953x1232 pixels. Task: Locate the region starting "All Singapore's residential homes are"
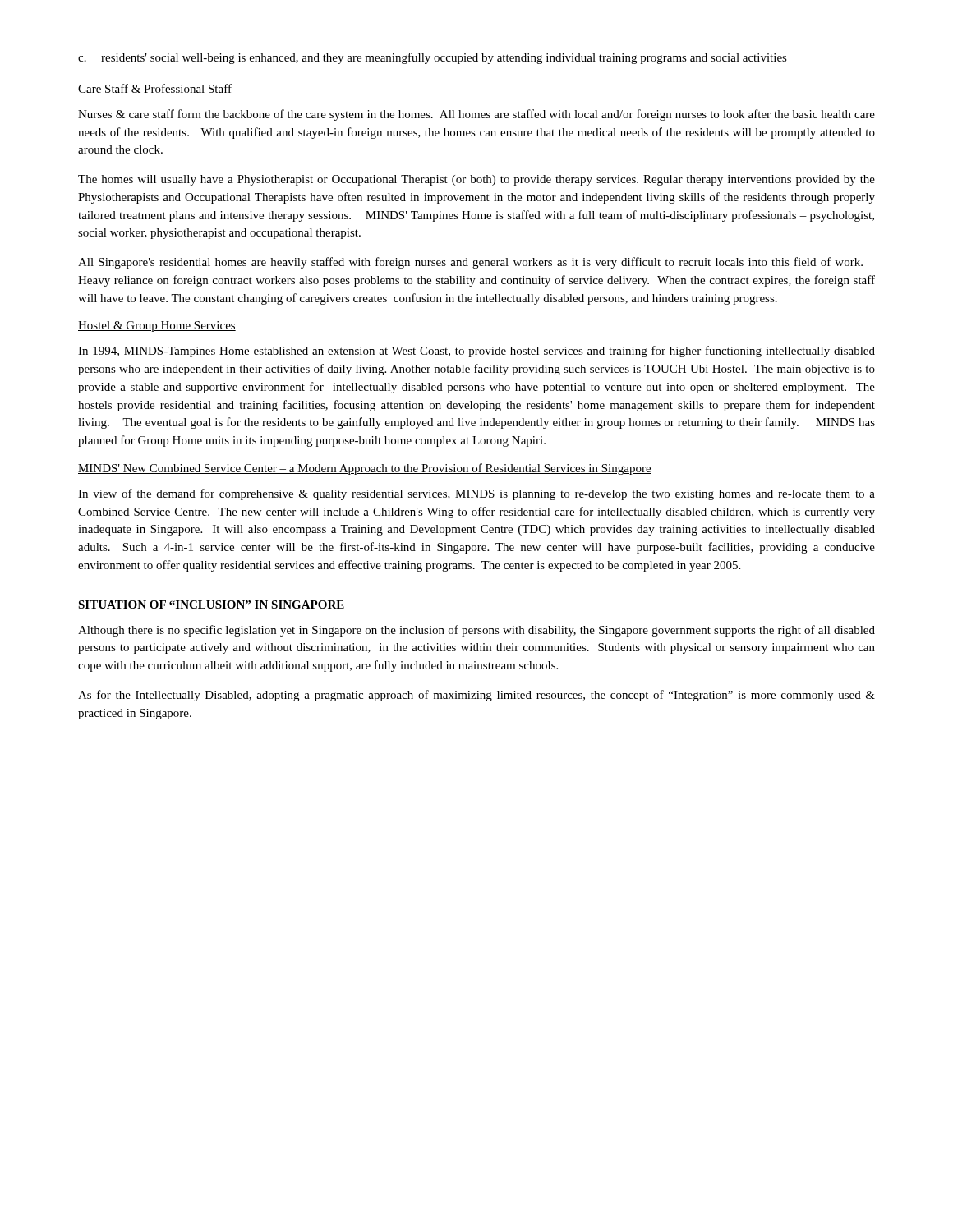click(x=476, y=281)
